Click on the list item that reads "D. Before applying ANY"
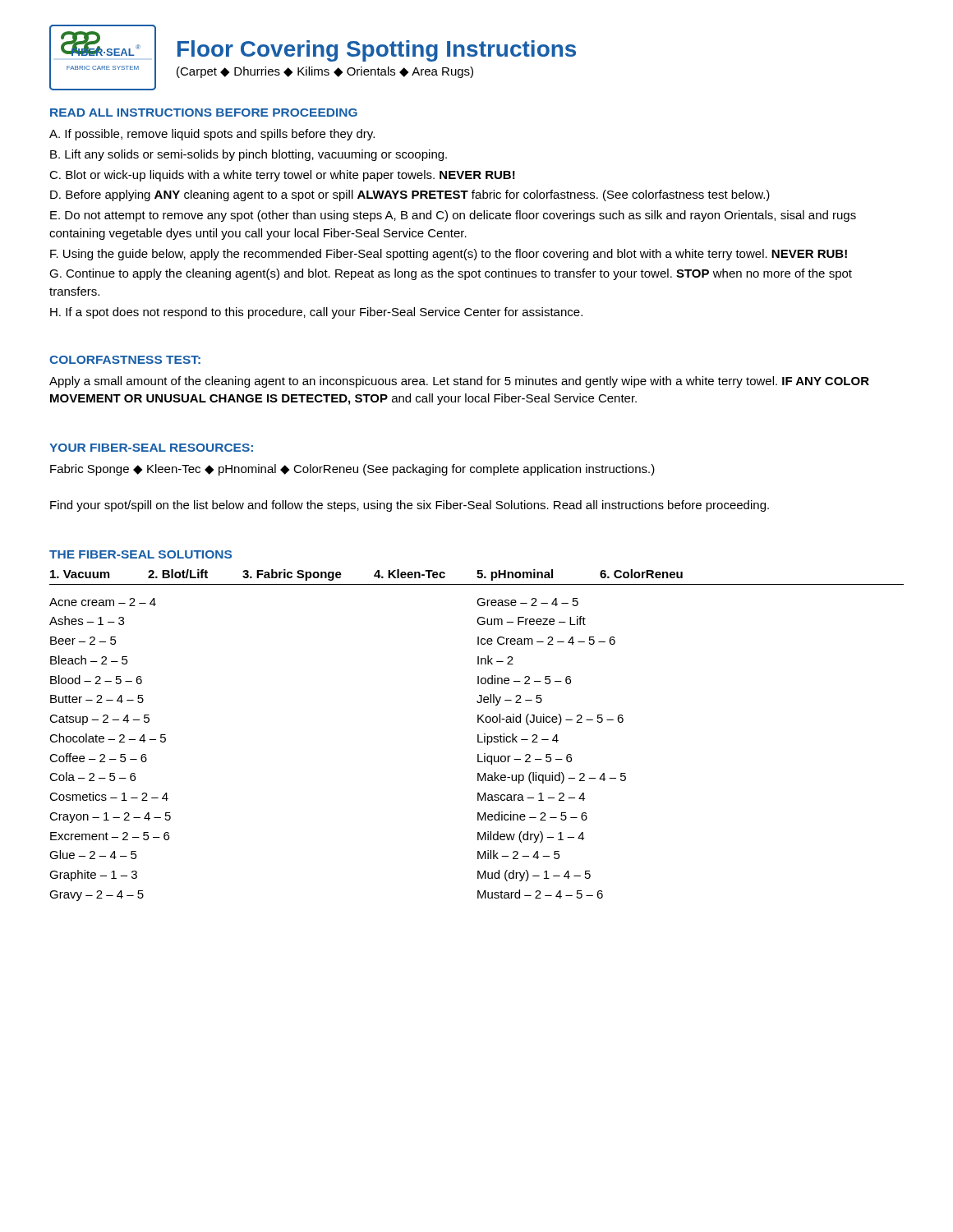The image size is (953, 1232). (x=410, y=194)
